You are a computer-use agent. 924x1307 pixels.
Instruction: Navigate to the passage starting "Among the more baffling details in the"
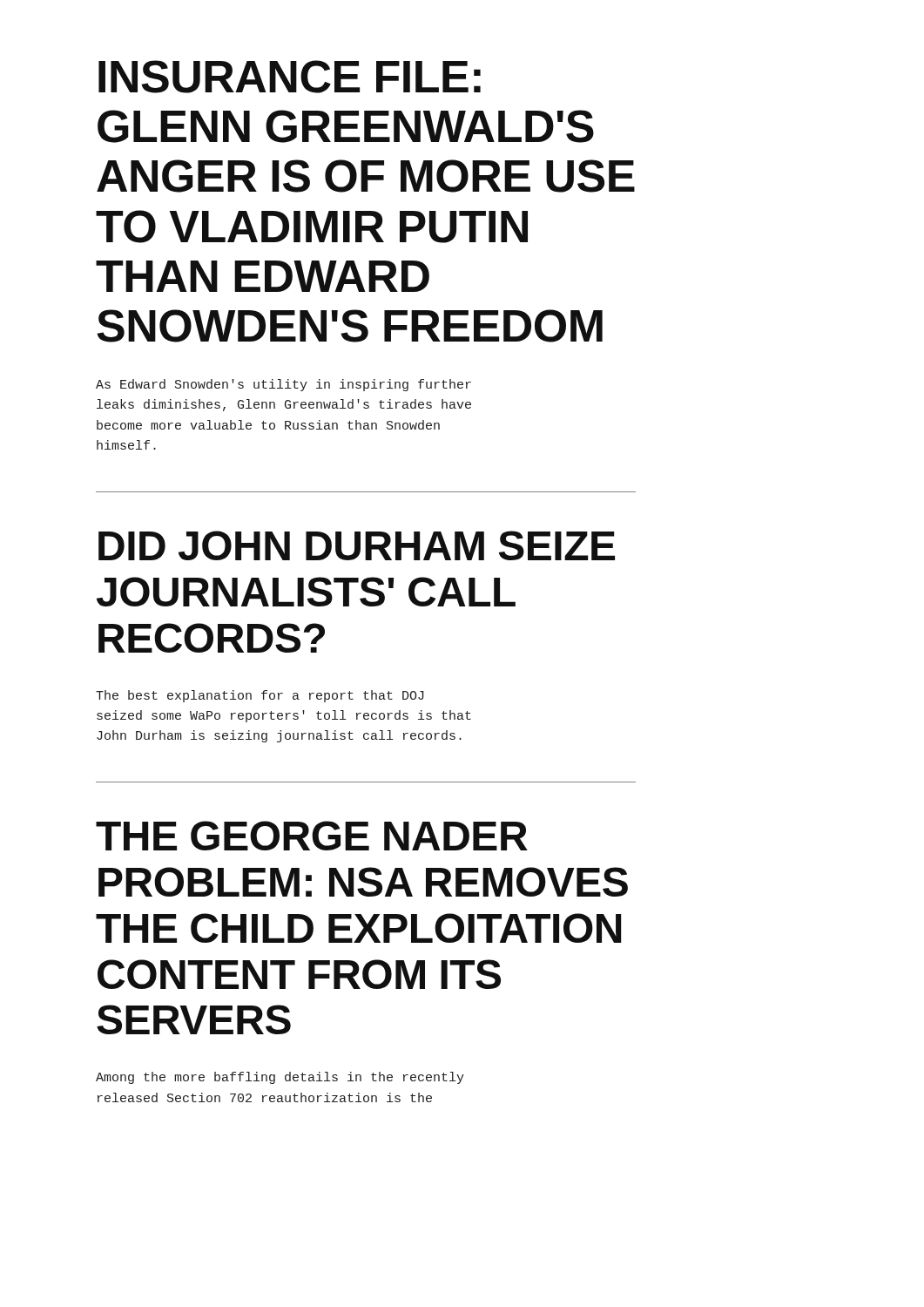tap(366, 1089)
